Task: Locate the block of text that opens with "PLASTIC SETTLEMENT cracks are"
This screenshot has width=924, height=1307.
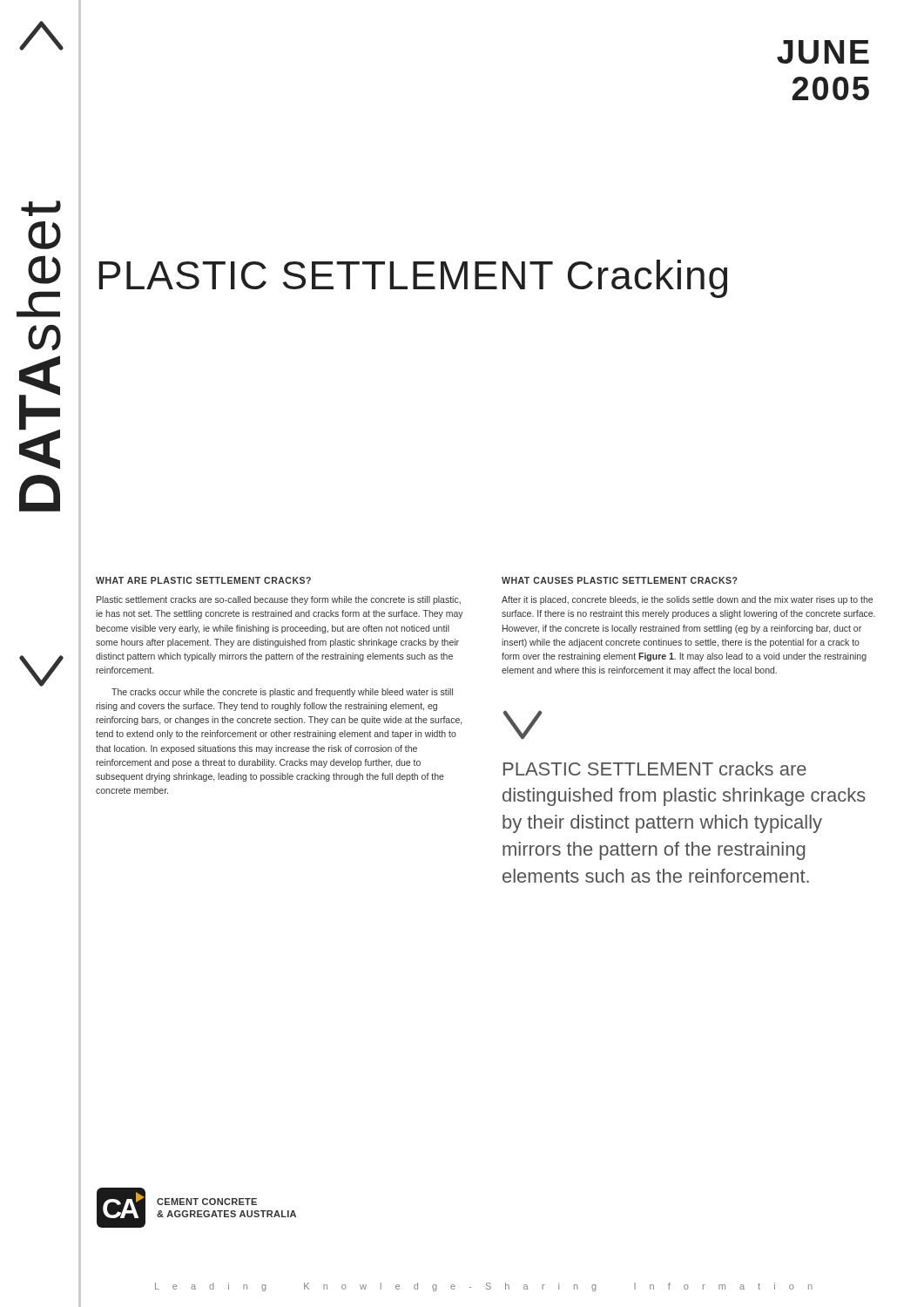Action: pos(684,822)
